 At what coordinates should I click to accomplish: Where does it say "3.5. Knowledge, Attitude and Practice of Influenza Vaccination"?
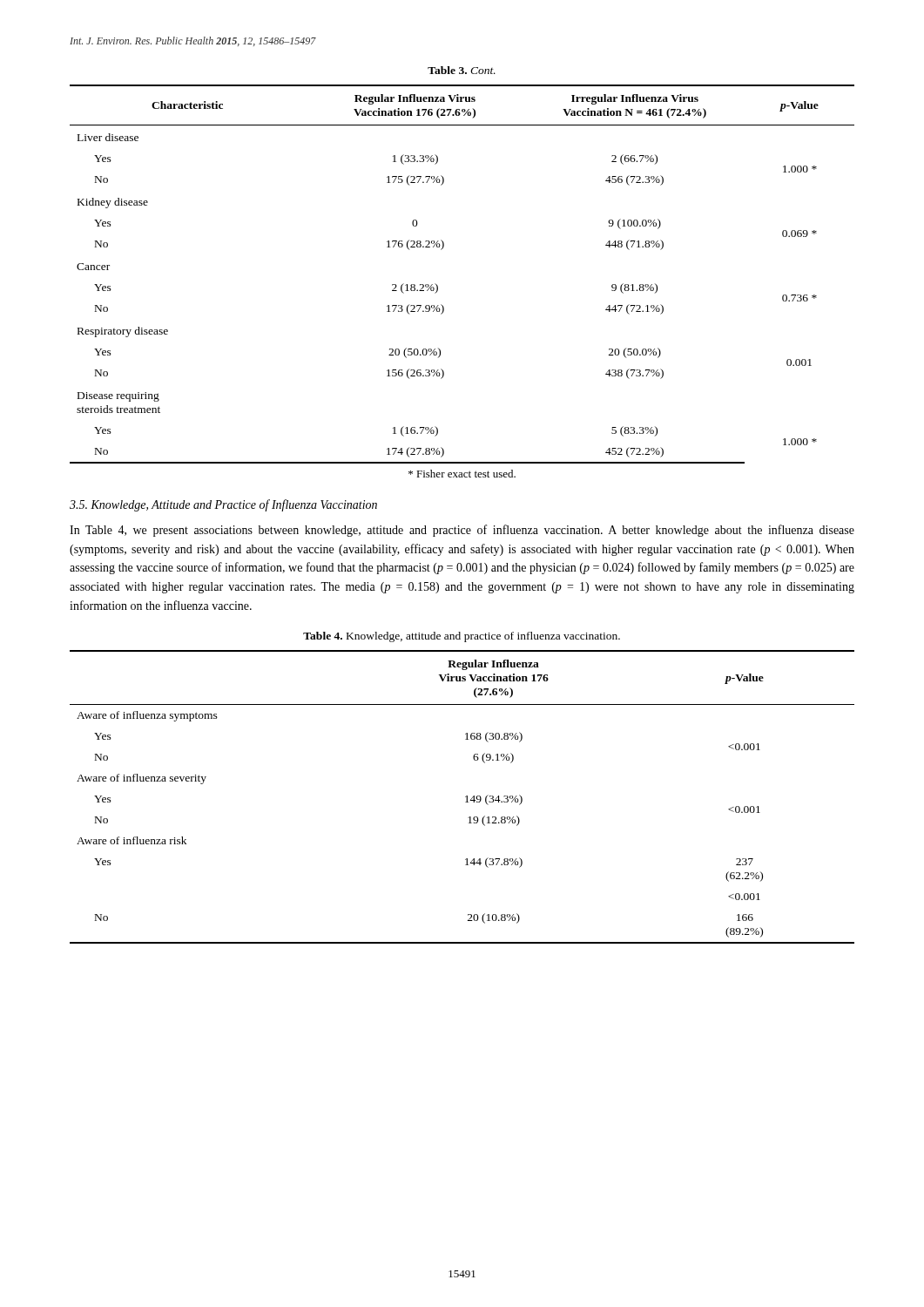click(224, 505)
